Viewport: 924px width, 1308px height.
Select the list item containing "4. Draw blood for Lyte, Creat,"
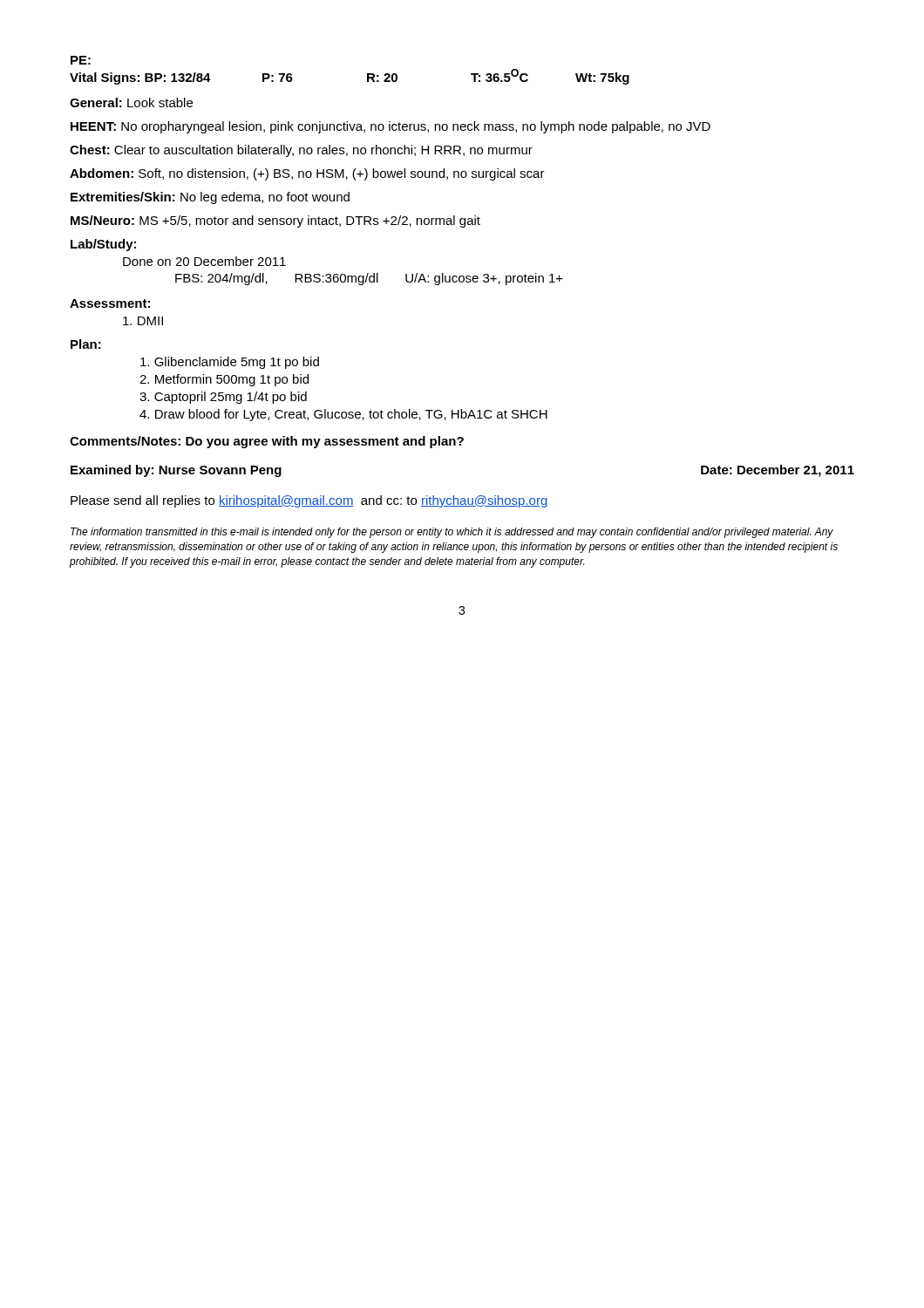click(344, 414)
